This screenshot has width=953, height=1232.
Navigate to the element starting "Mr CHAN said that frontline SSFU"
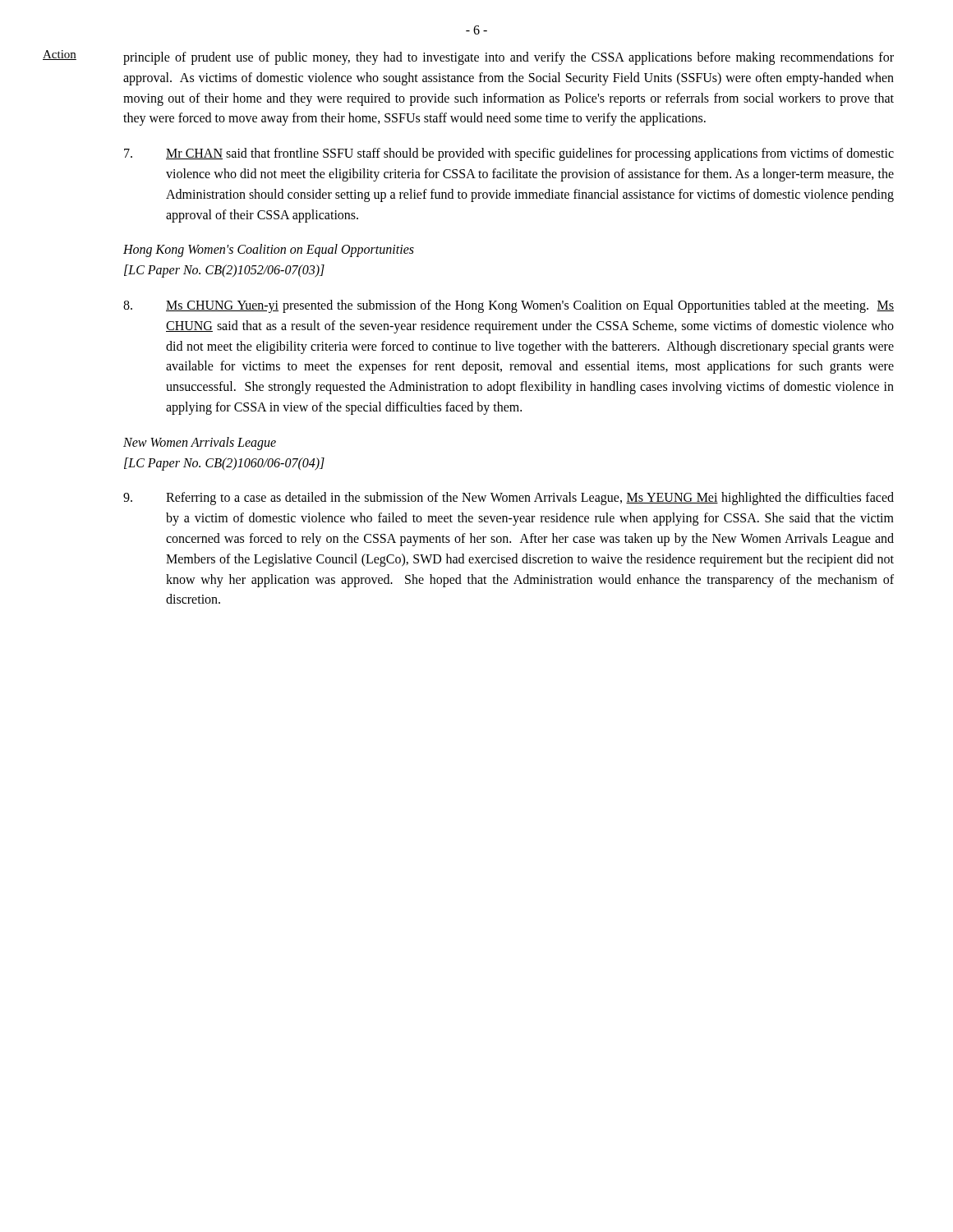pos(509,185)
